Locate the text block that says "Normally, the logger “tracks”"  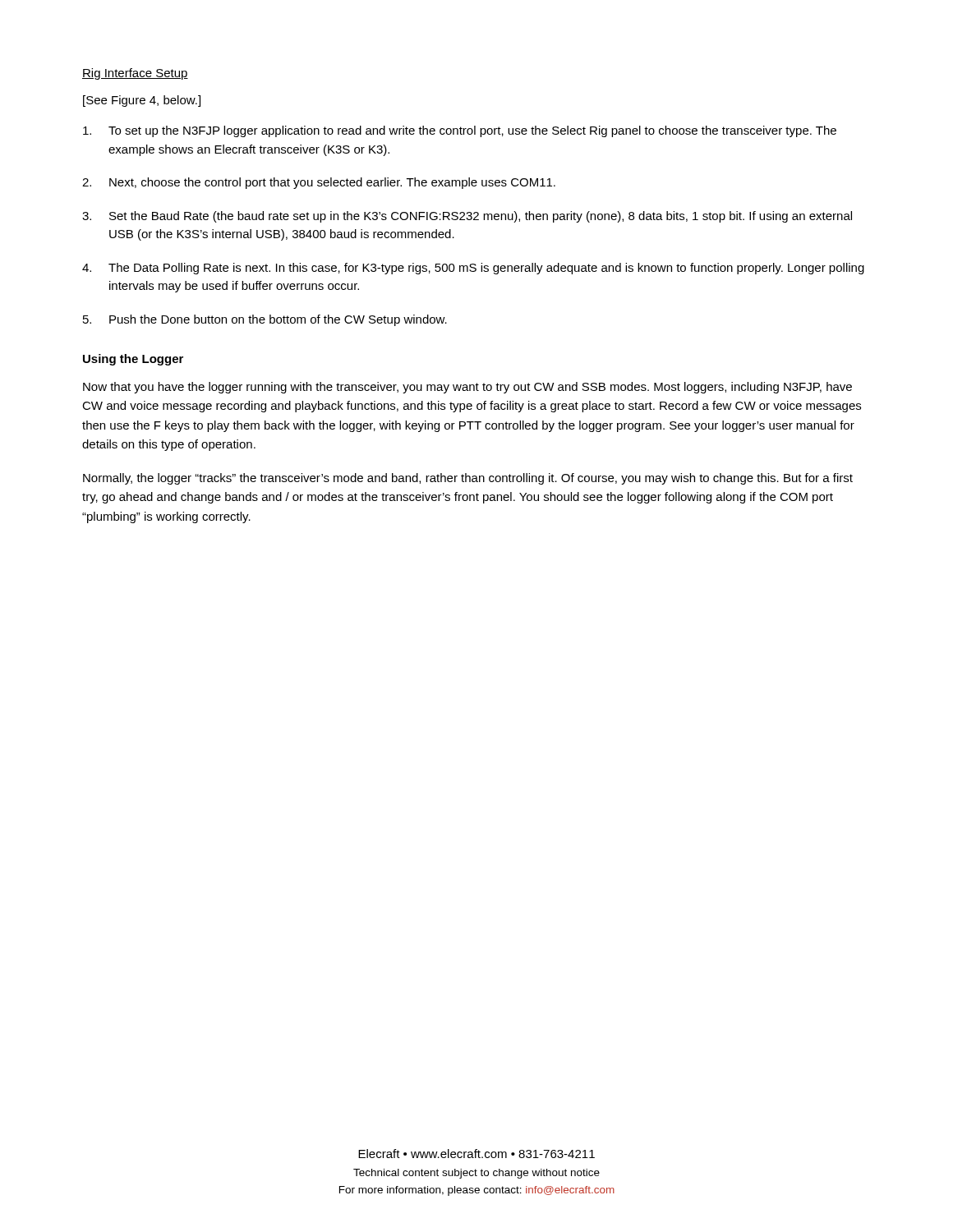(467, 497)
